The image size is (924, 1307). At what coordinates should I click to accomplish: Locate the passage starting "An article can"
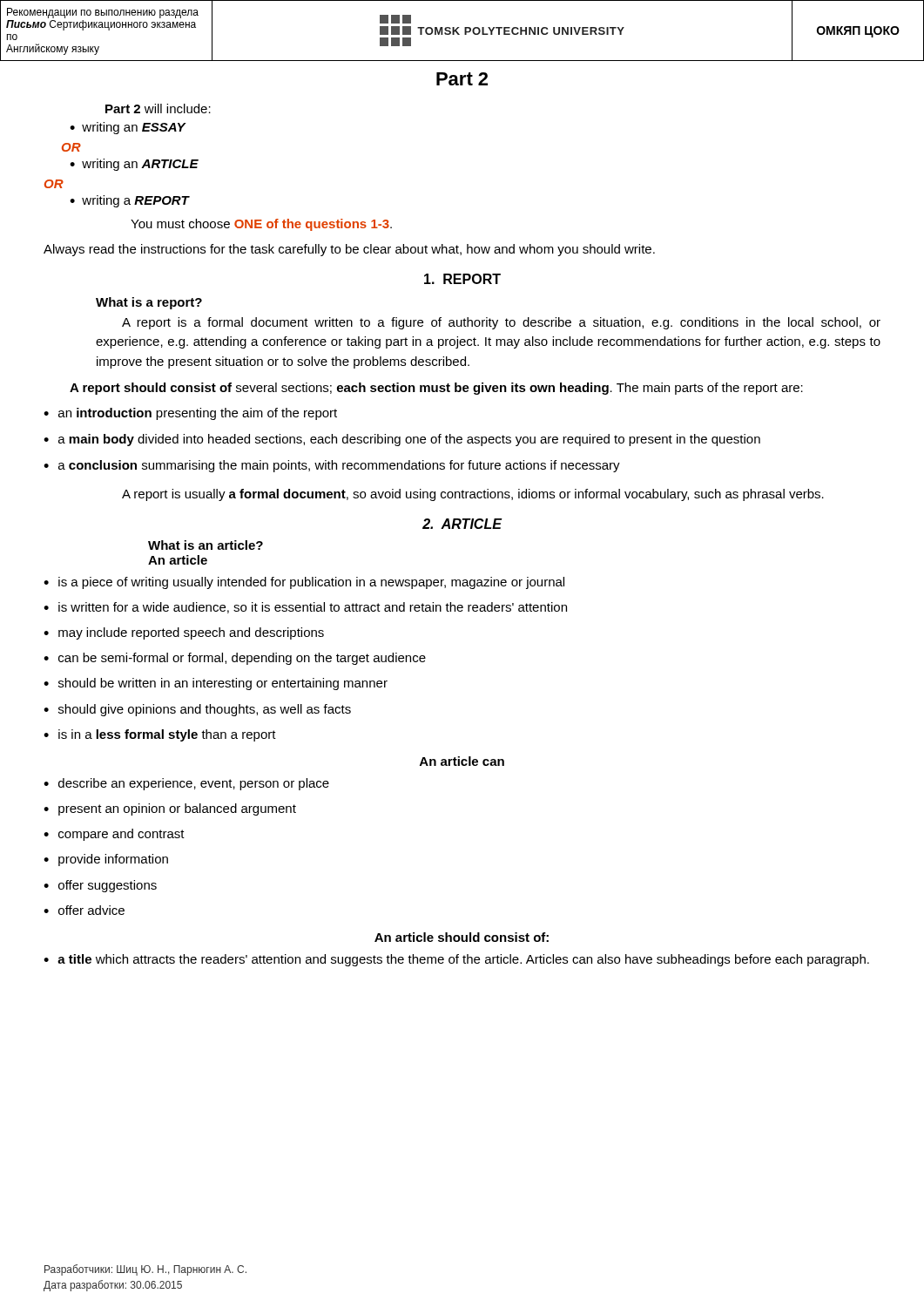(x=462, y=761)
